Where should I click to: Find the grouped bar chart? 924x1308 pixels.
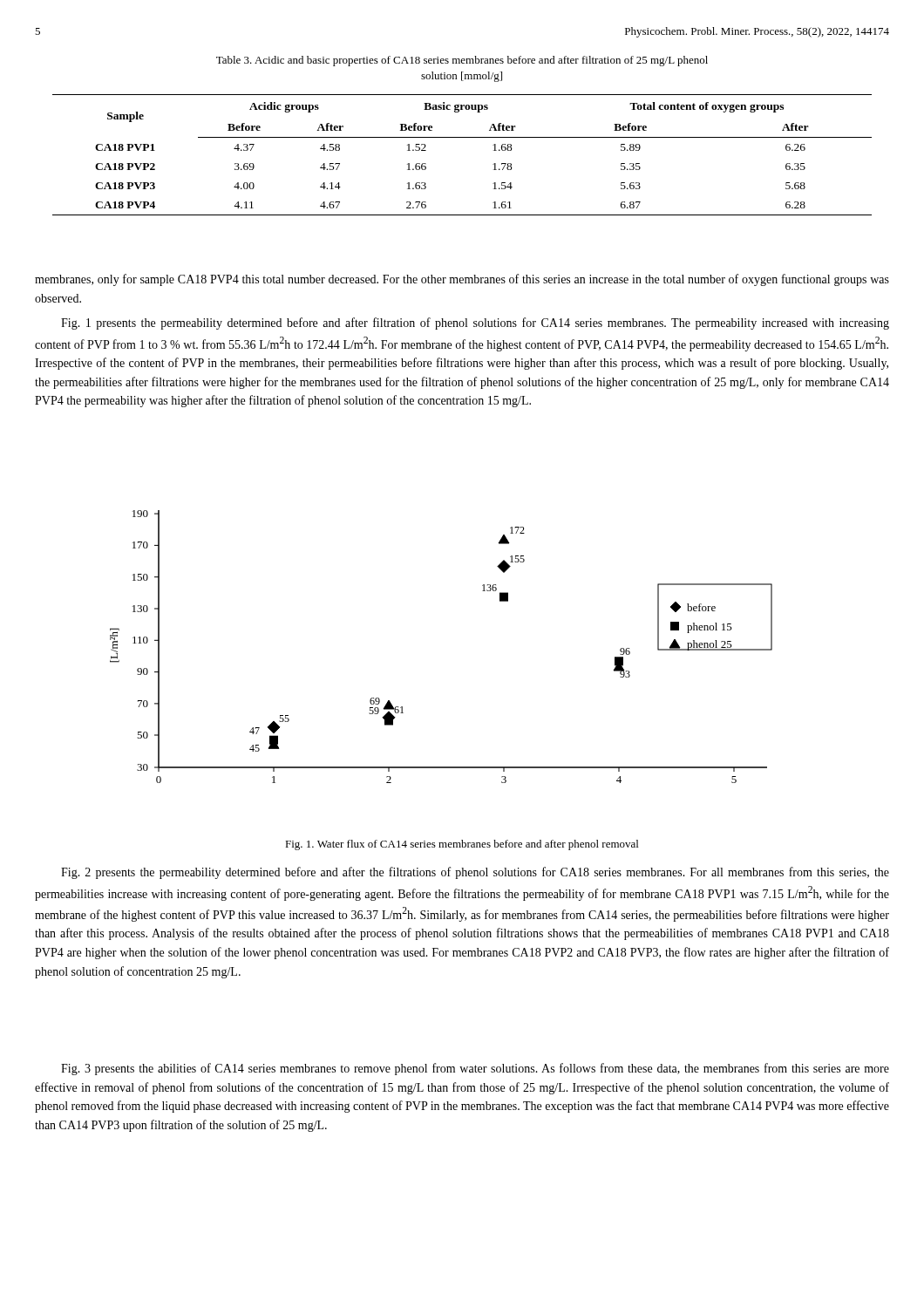tap(462, 663)
